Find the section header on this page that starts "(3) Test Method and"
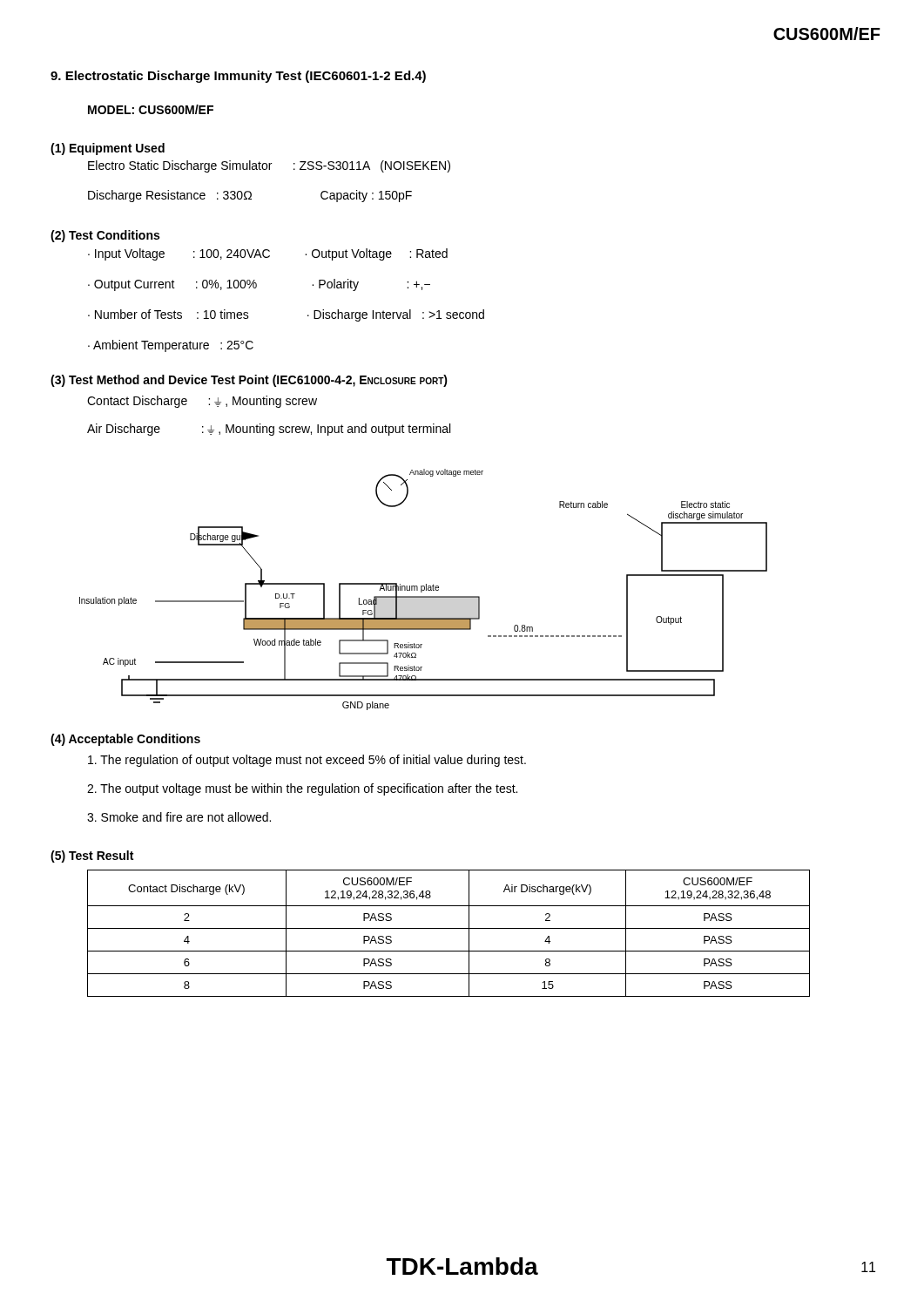Viewport: 924px width, 1307px height. [x=249, y=380]
